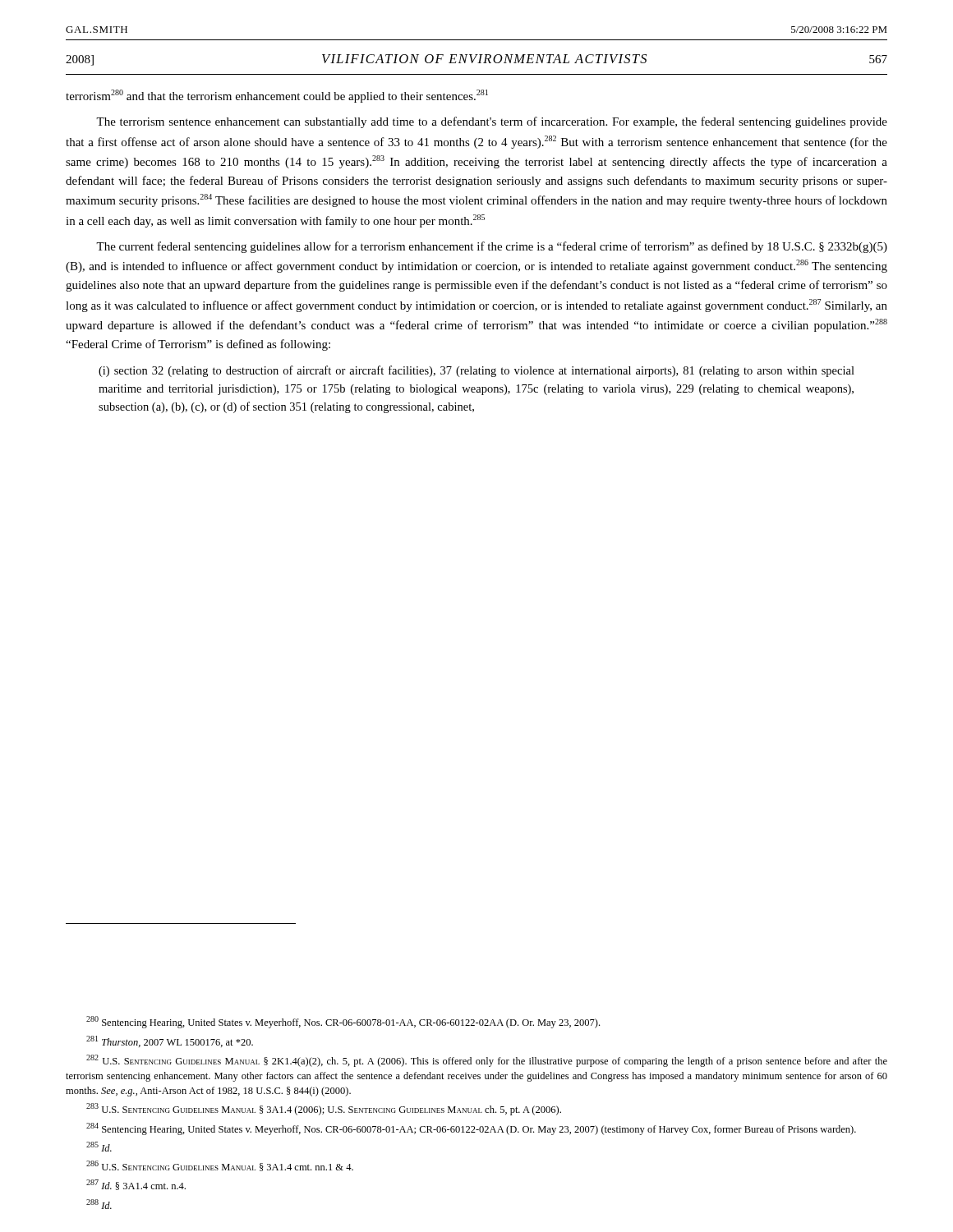Click on the text block starting "283 U.S. Sentencing Guidelines Manual § 3A1.4"
The image size is (953, 1232).
(x=324, y=1109)
